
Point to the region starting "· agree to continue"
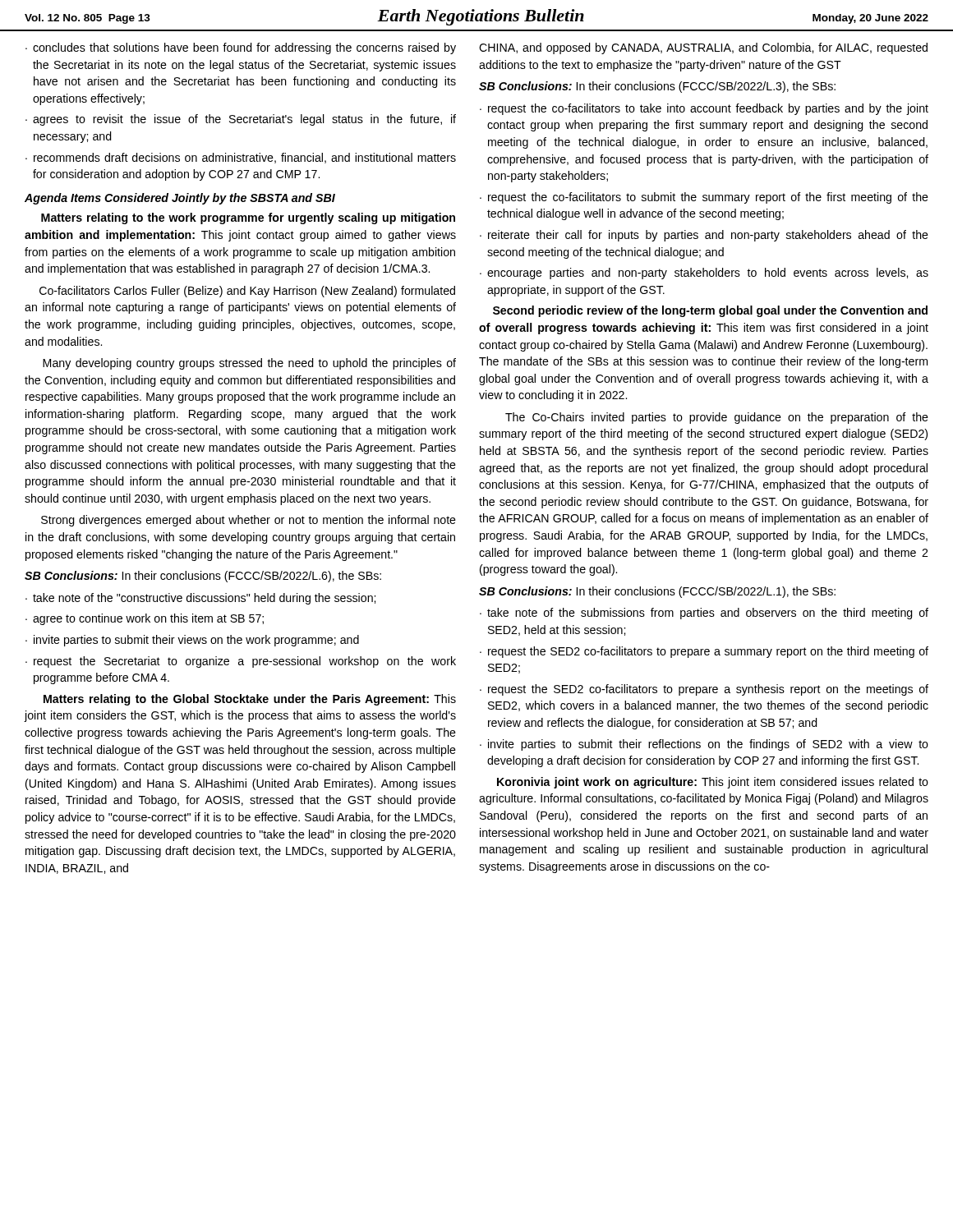click(240, 619)
